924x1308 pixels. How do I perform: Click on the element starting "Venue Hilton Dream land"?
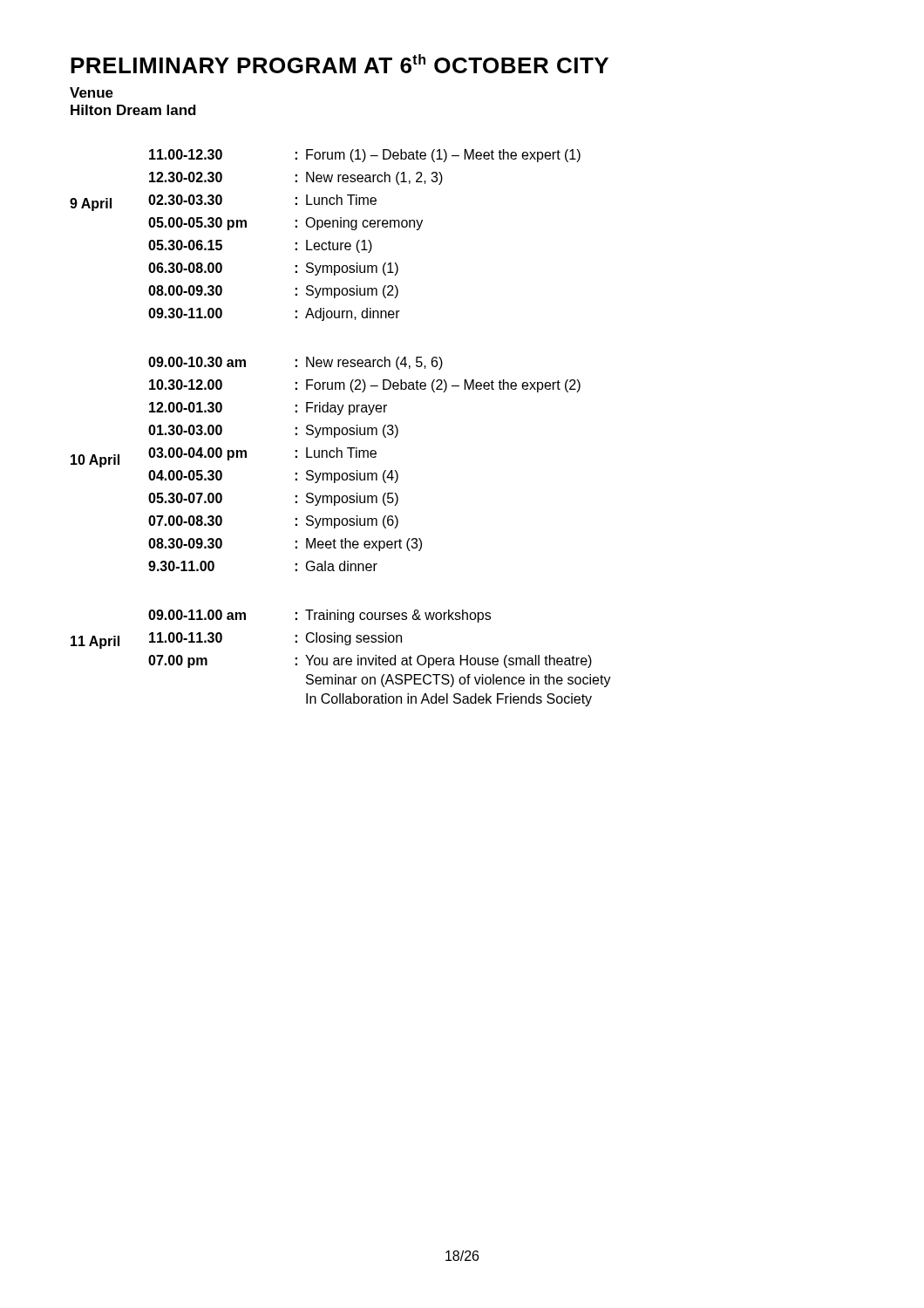[92, 92]
